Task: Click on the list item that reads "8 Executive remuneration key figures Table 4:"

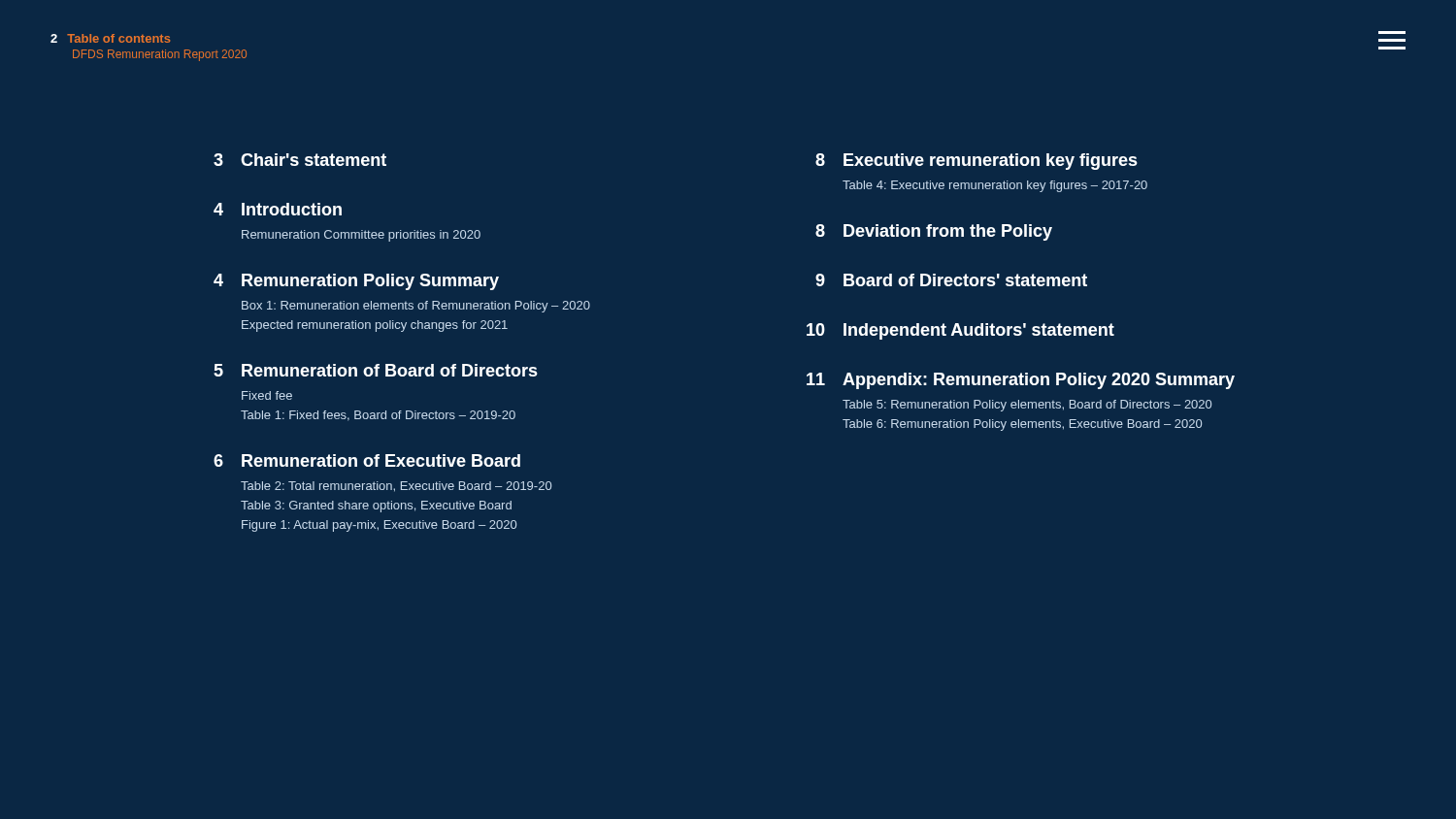Action: [x=1053, y=171]
